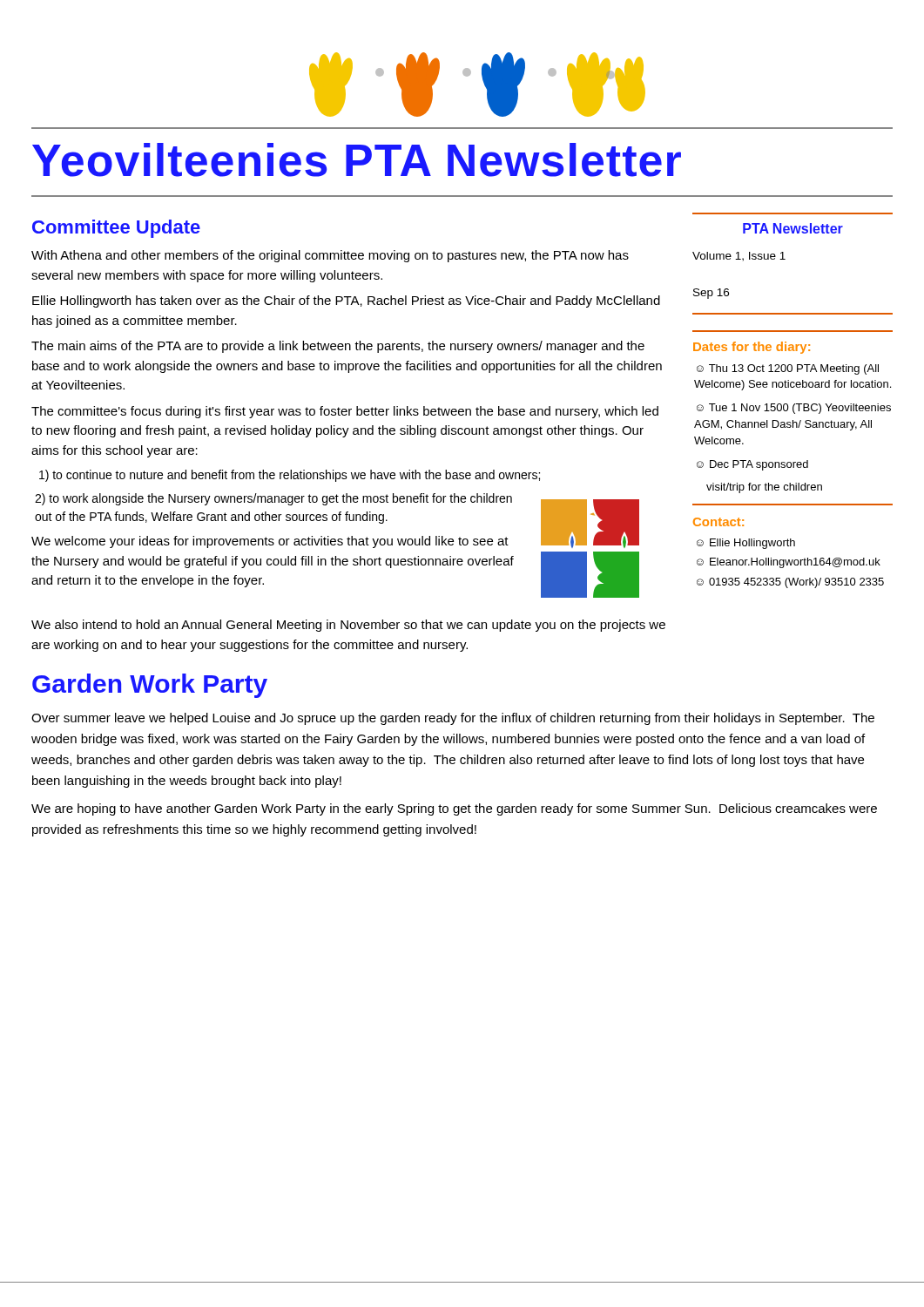Find the text block starting "☺ 01935 452335 (Work)/ 93510"
Image resolution: width=924 pixels, height=1307 pixels.
tap(789, 581)
